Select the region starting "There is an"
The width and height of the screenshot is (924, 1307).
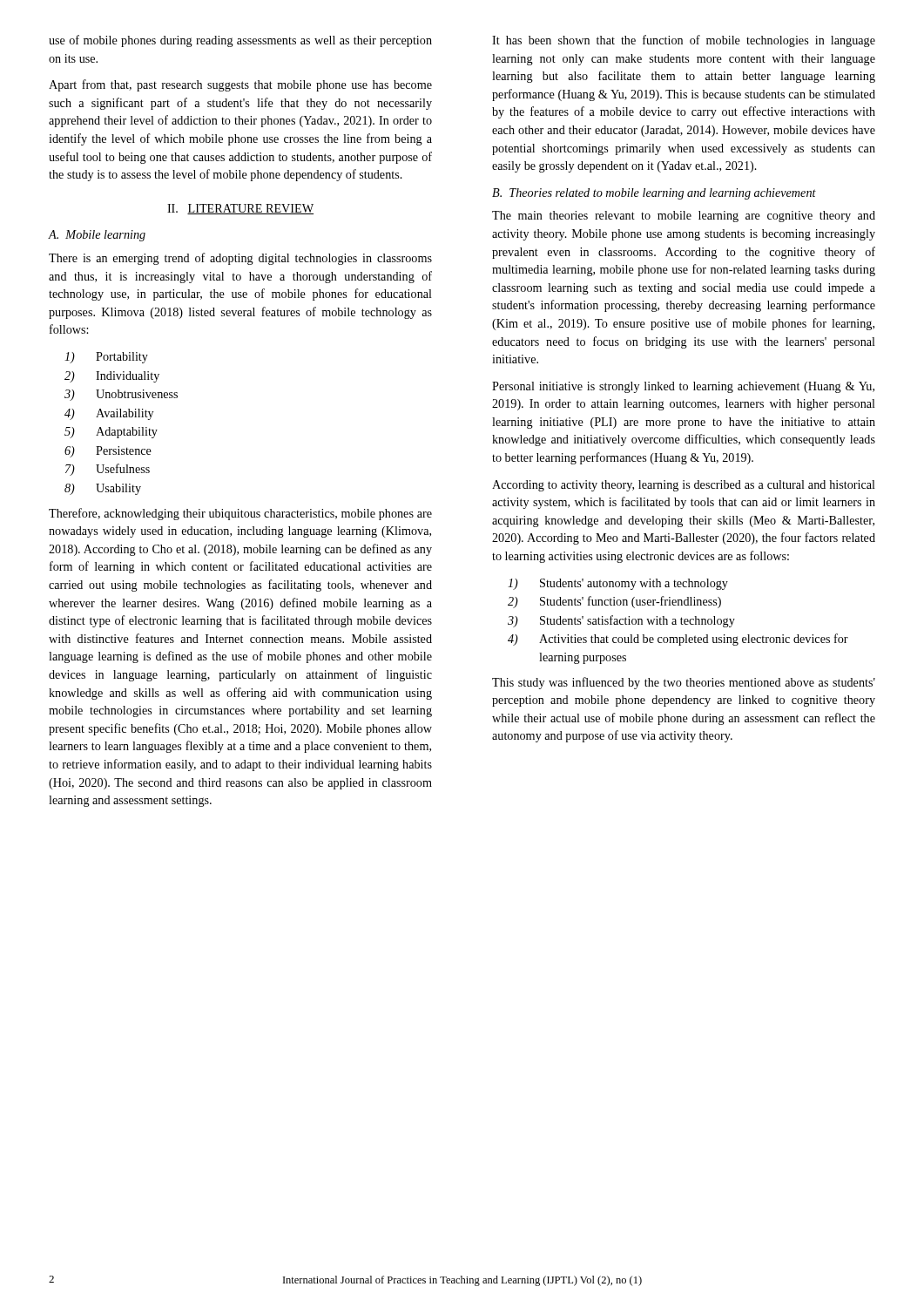[240, 294]
